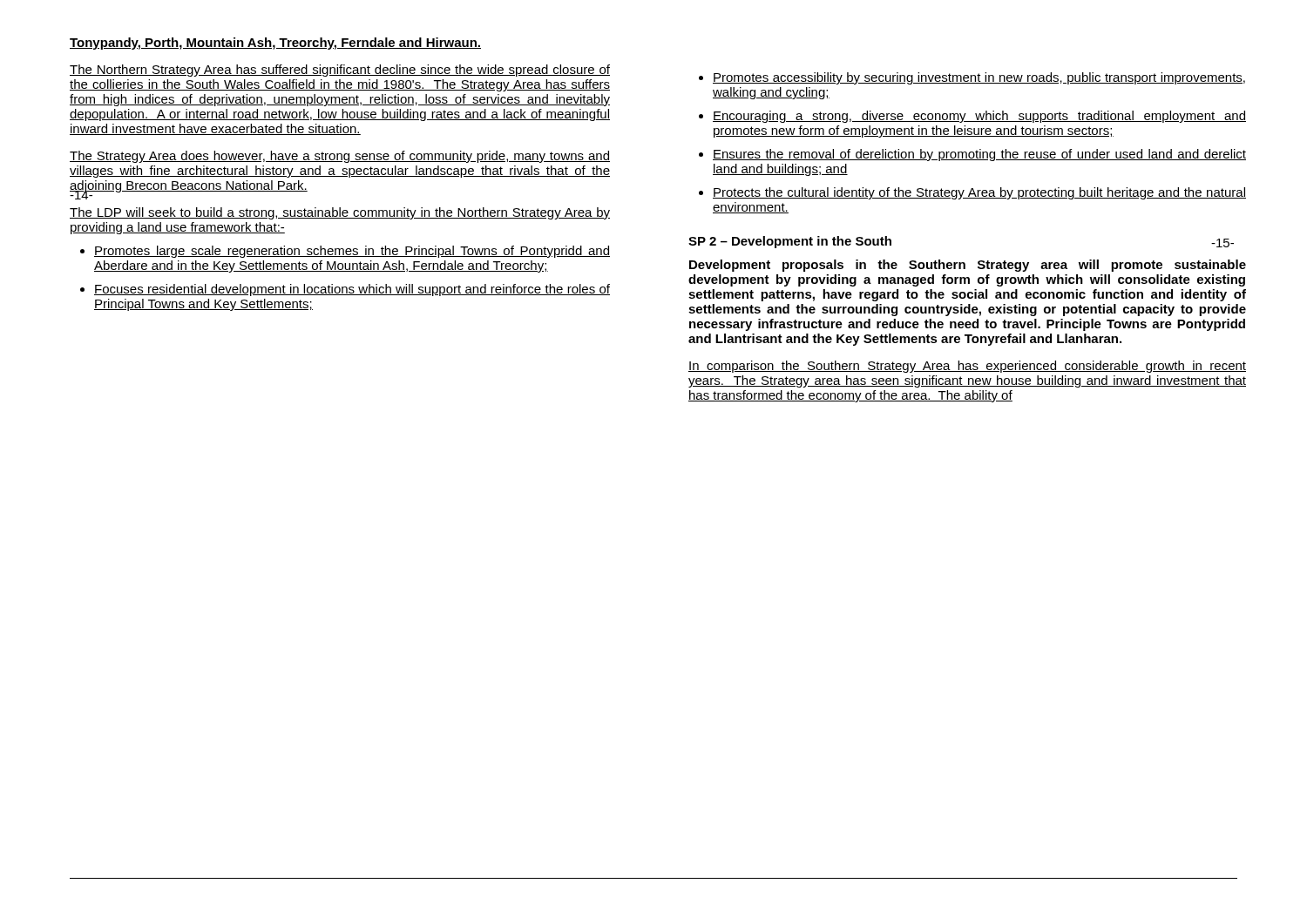1307x924 pixels.
Task: Locate the block of text that opens with "Encouraging a strong, diverse economy"
Action: coord(979,123)
